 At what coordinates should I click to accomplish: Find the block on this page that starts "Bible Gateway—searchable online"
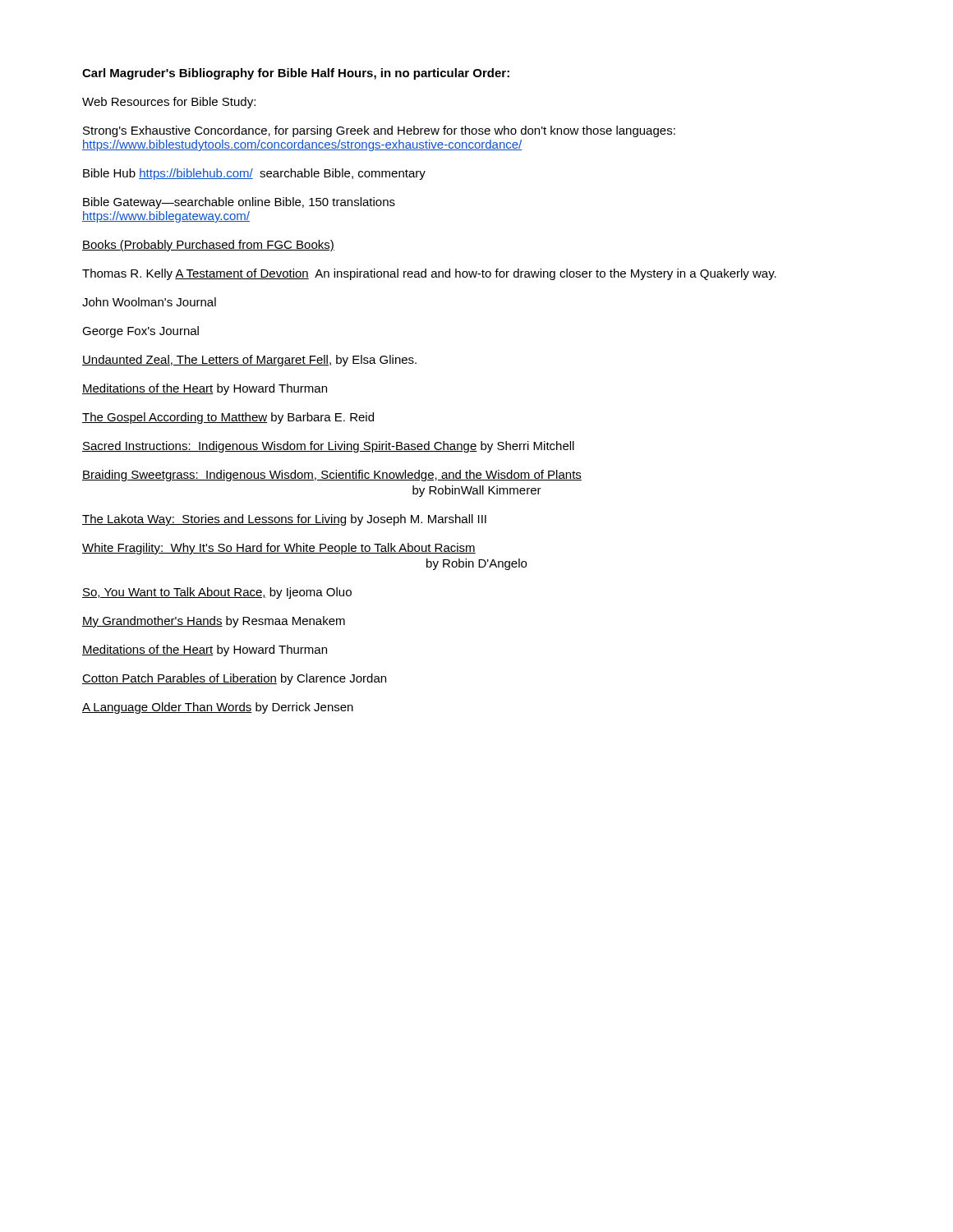(239, 209)
